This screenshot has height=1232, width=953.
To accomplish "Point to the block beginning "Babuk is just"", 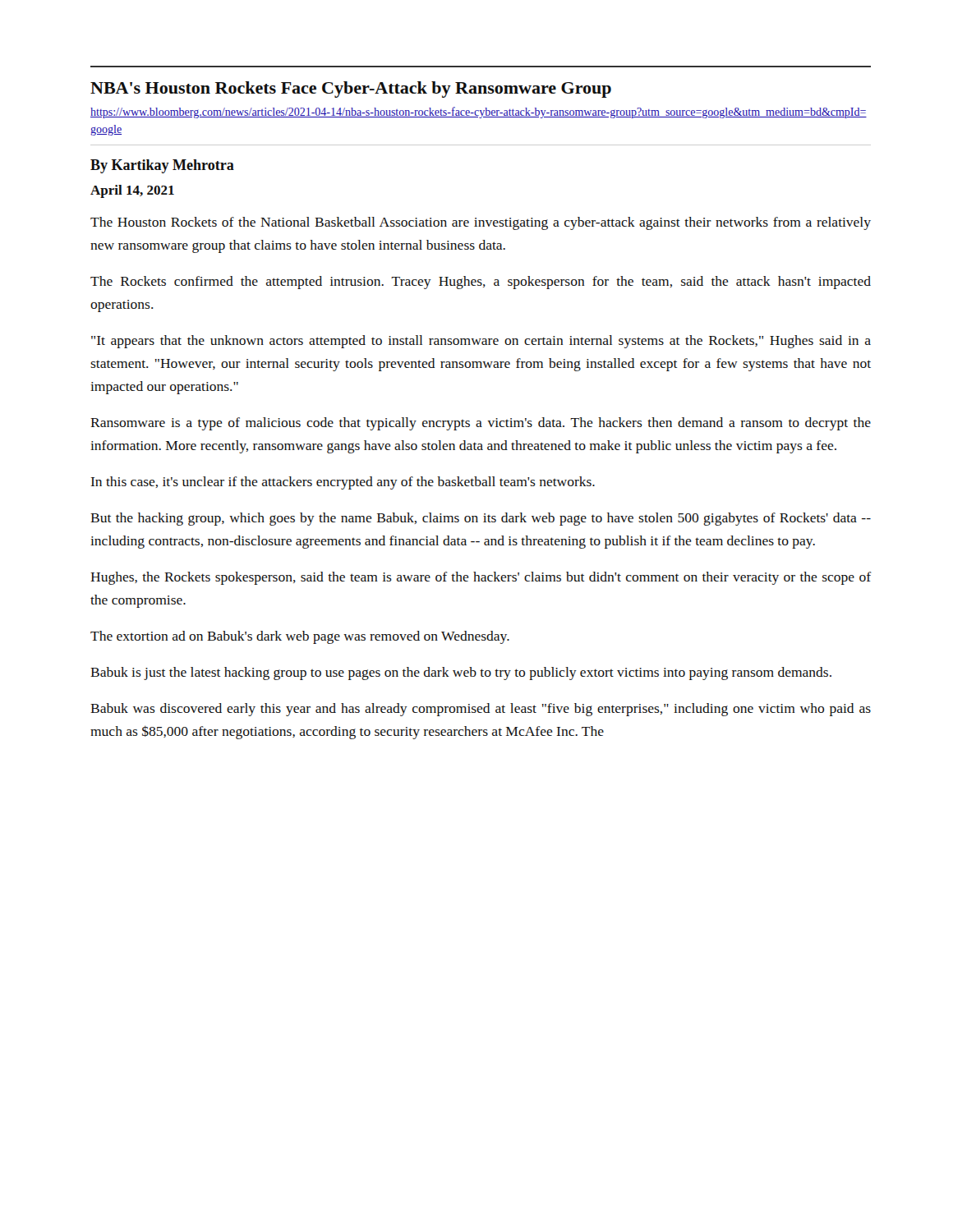I will 461,672.
